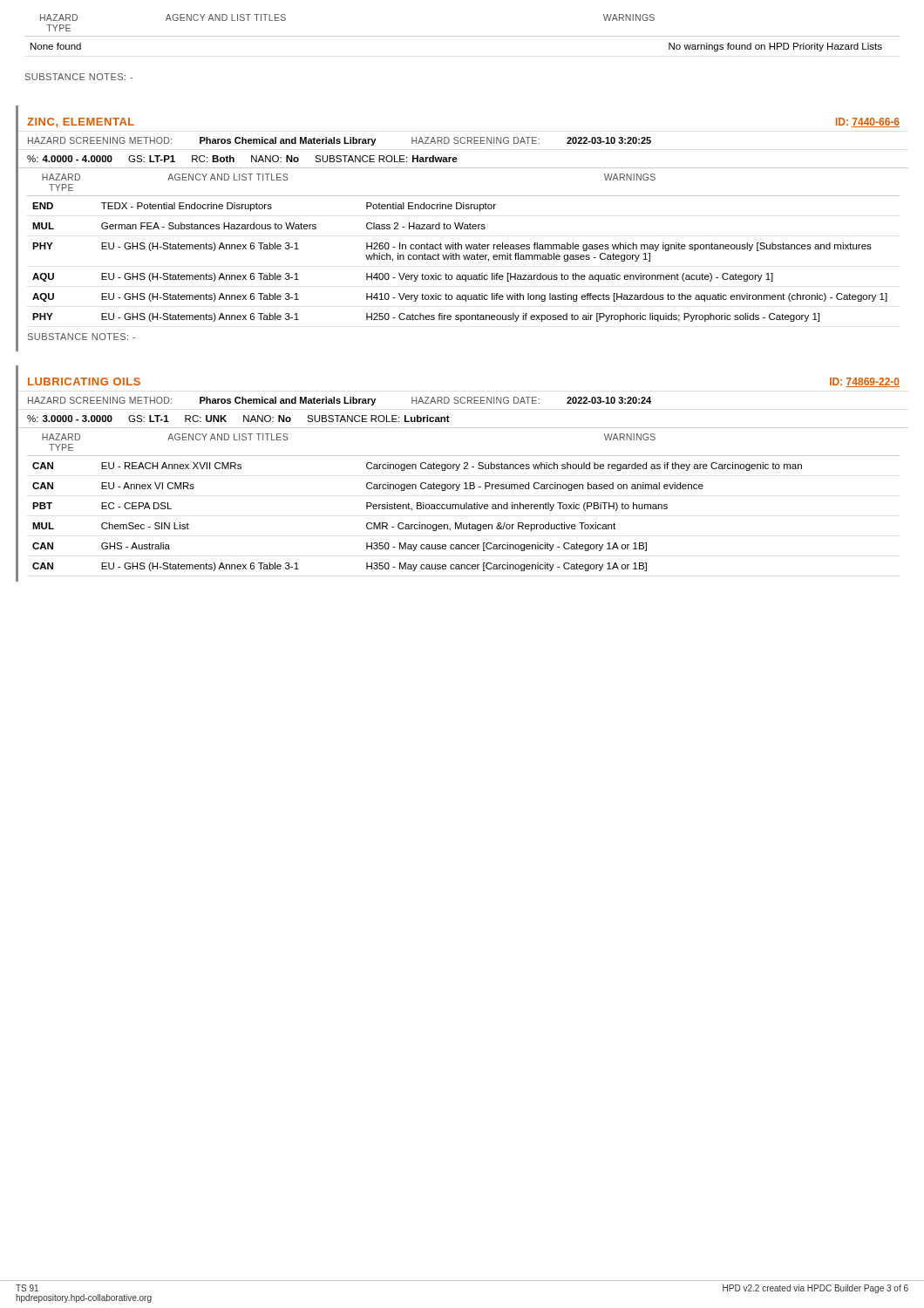Locate the text block with the text "%: 3.0000 - 3.0000 GS: LT-1"
The image size is (924, 1308).
pyautogui.click(x=238, y=419)
